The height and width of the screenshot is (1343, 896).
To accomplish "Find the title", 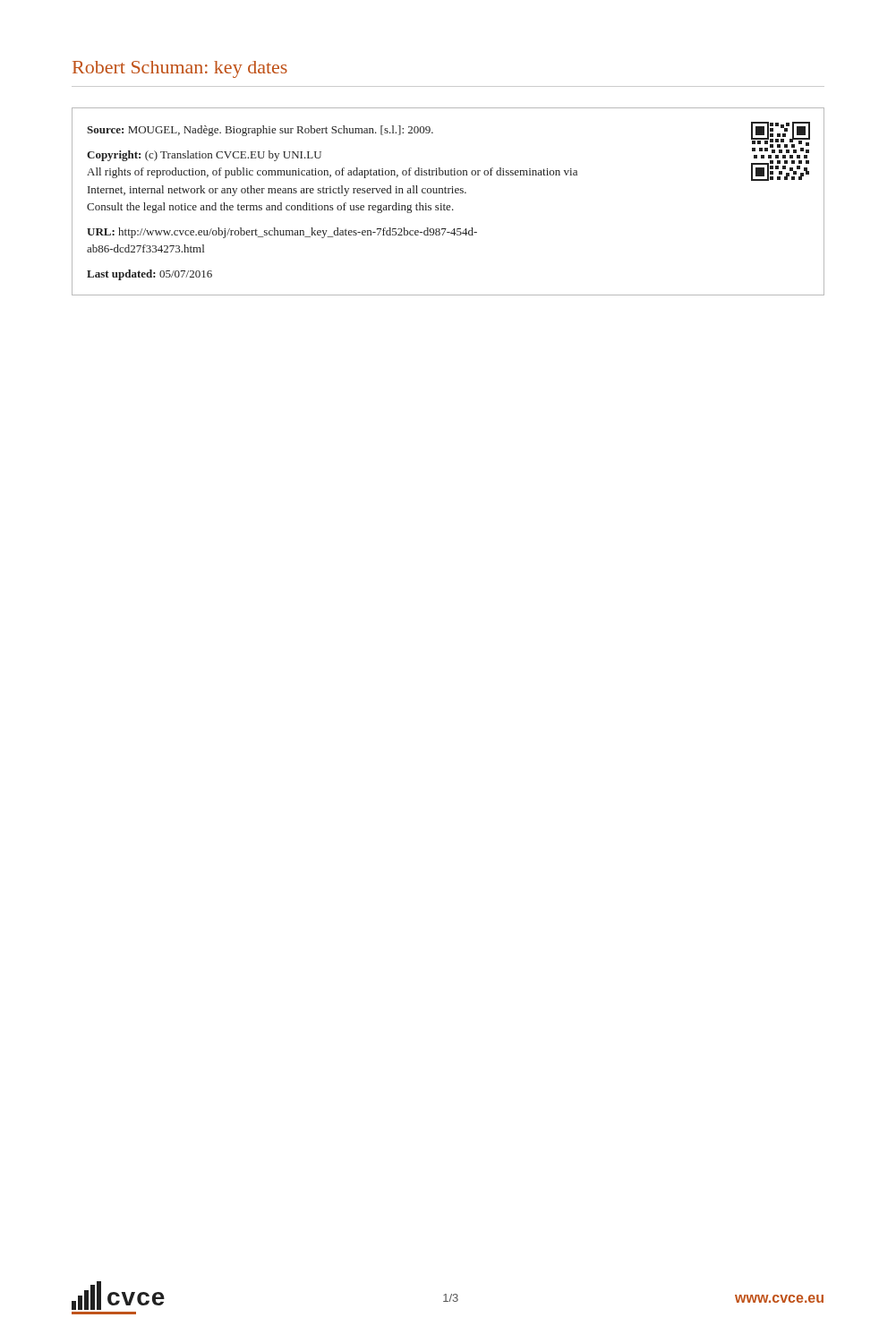I will pos(448,71).
